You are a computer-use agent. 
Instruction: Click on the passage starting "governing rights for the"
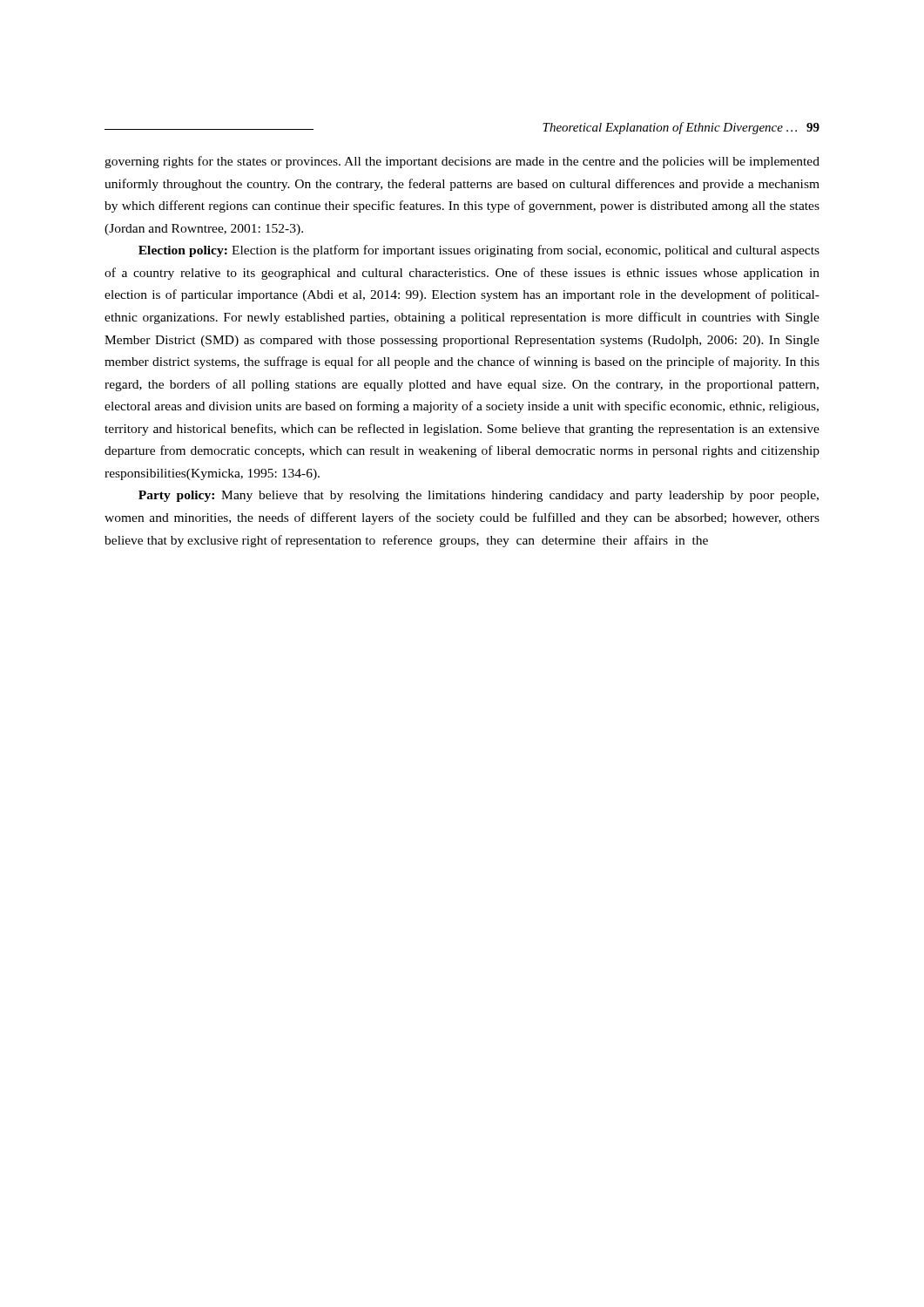[462, 194]
